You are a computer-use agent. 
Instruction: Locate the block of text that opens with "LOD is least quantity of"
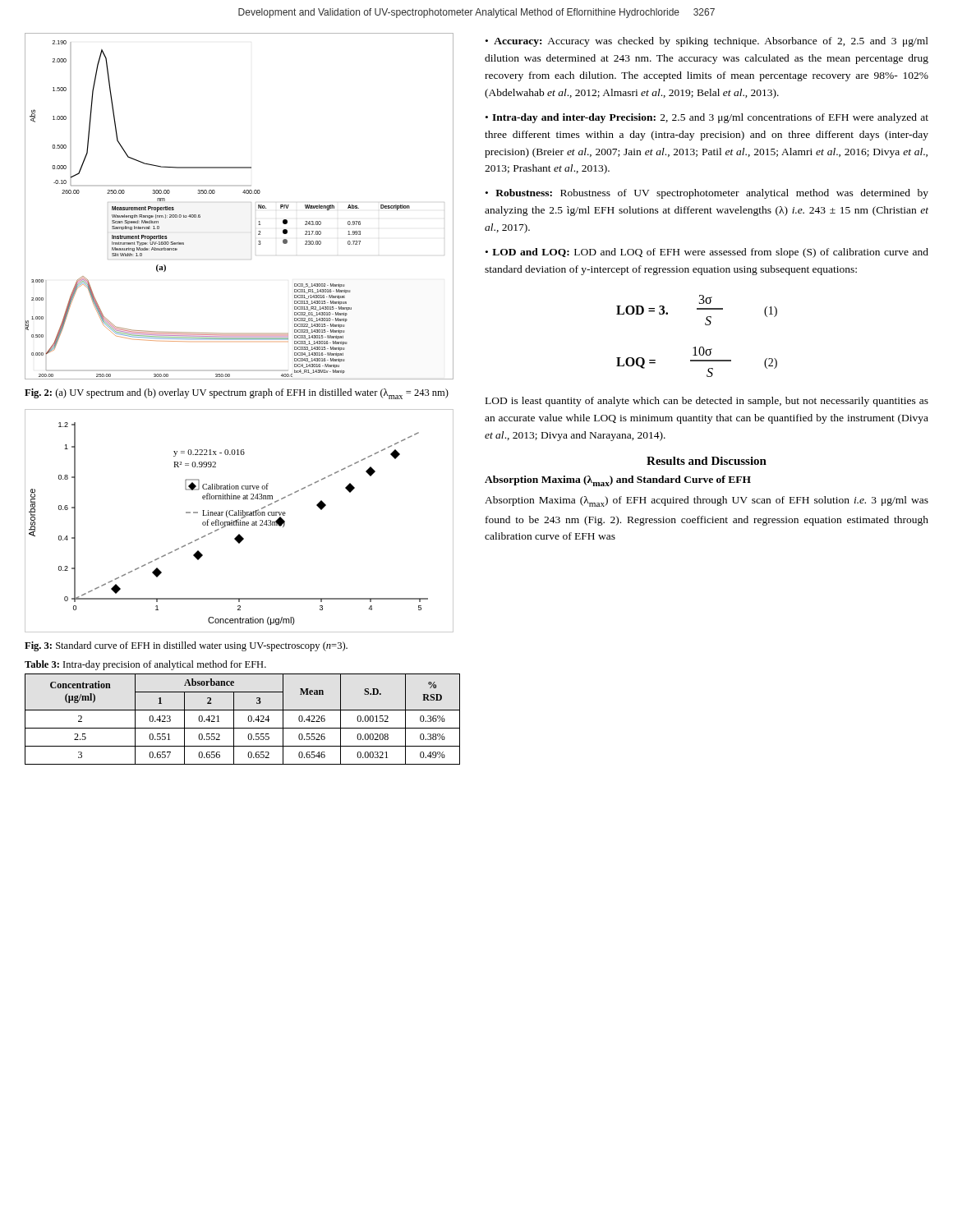(707, 418)
